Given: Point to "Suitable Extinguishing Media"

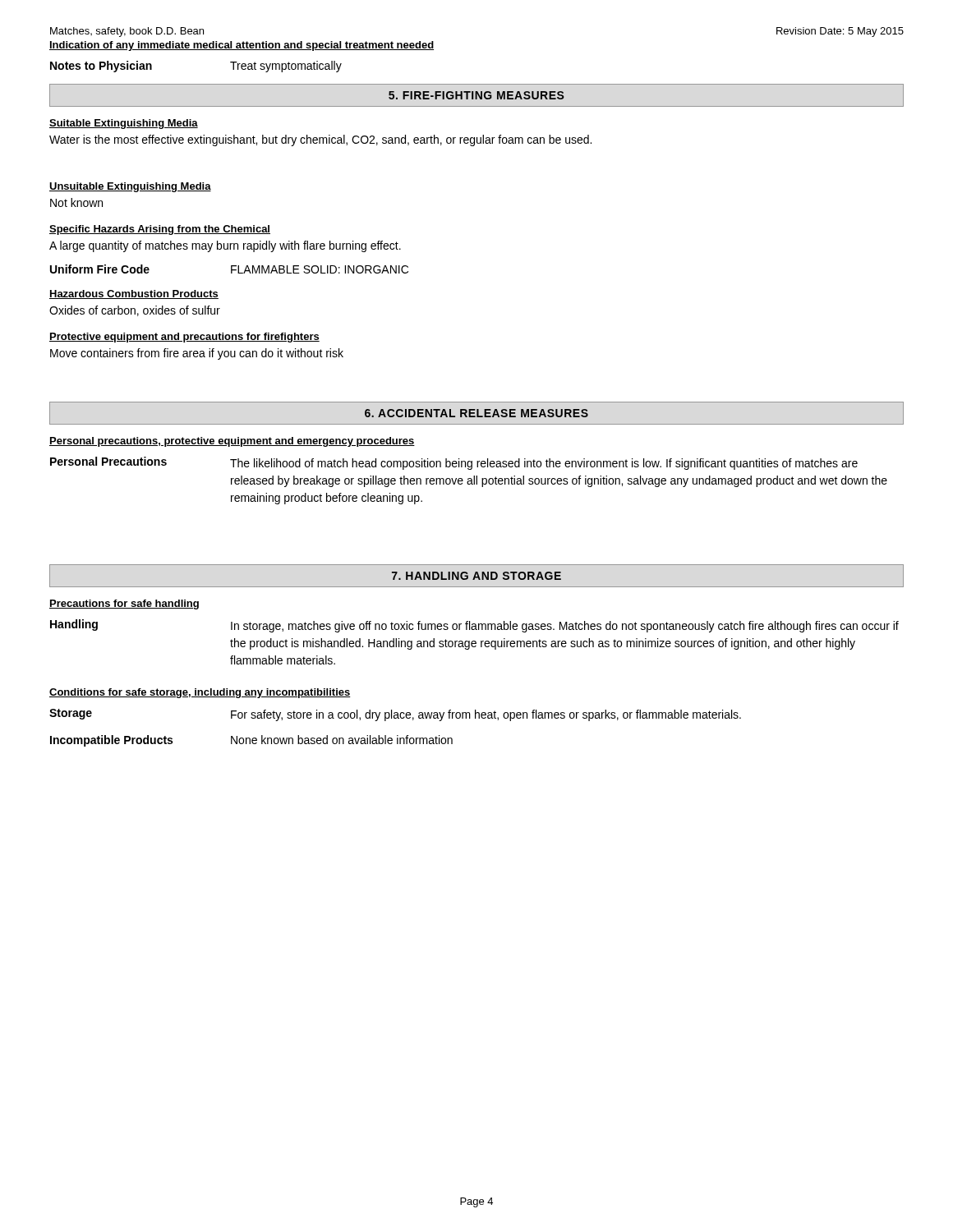Looking at the screenshot, I should pos(124,124).
